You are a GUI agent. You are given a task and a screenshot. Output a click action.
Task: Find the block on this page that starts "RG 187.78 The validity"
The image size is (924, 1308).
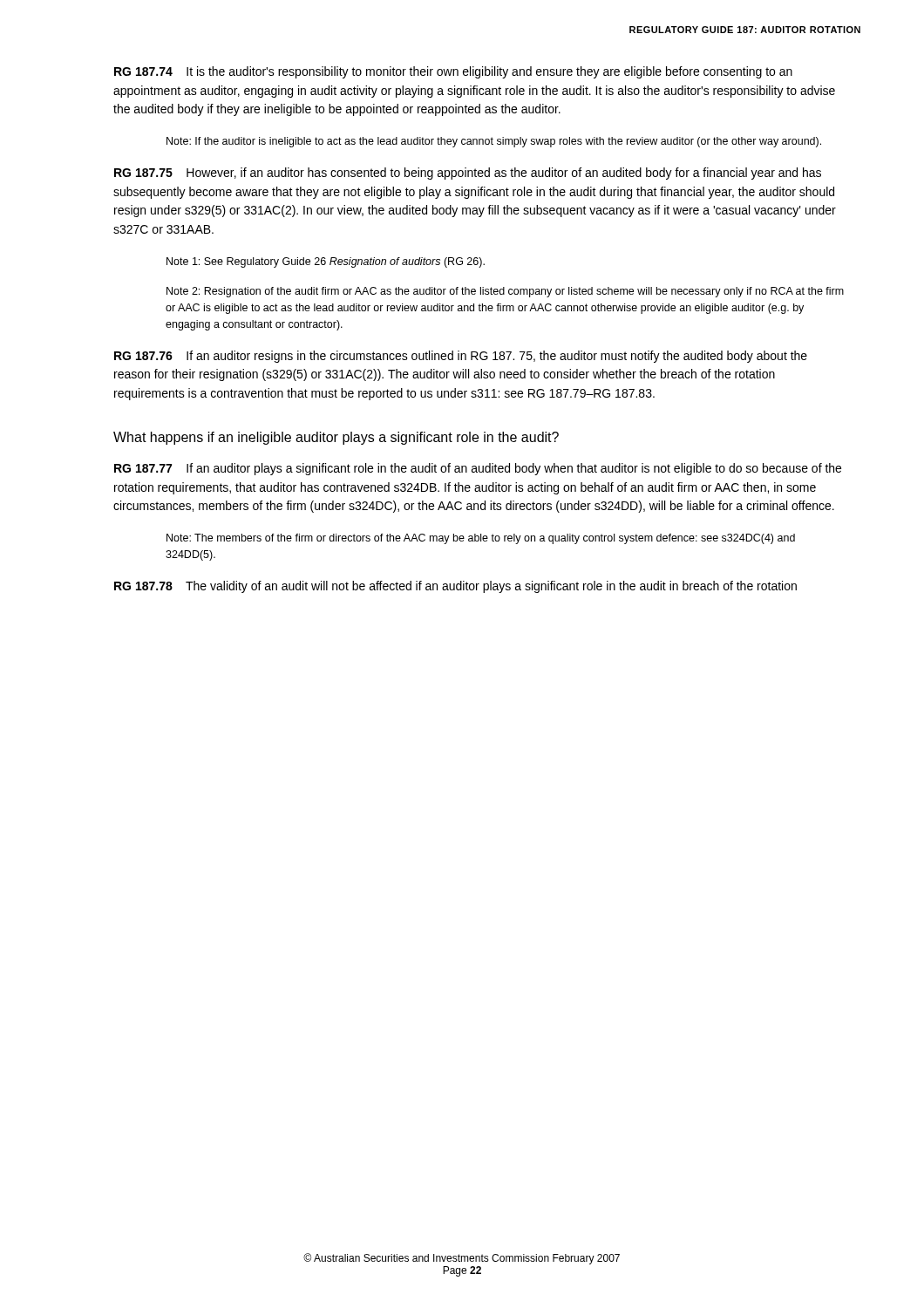pyautogui.click(x=455, y=586)
